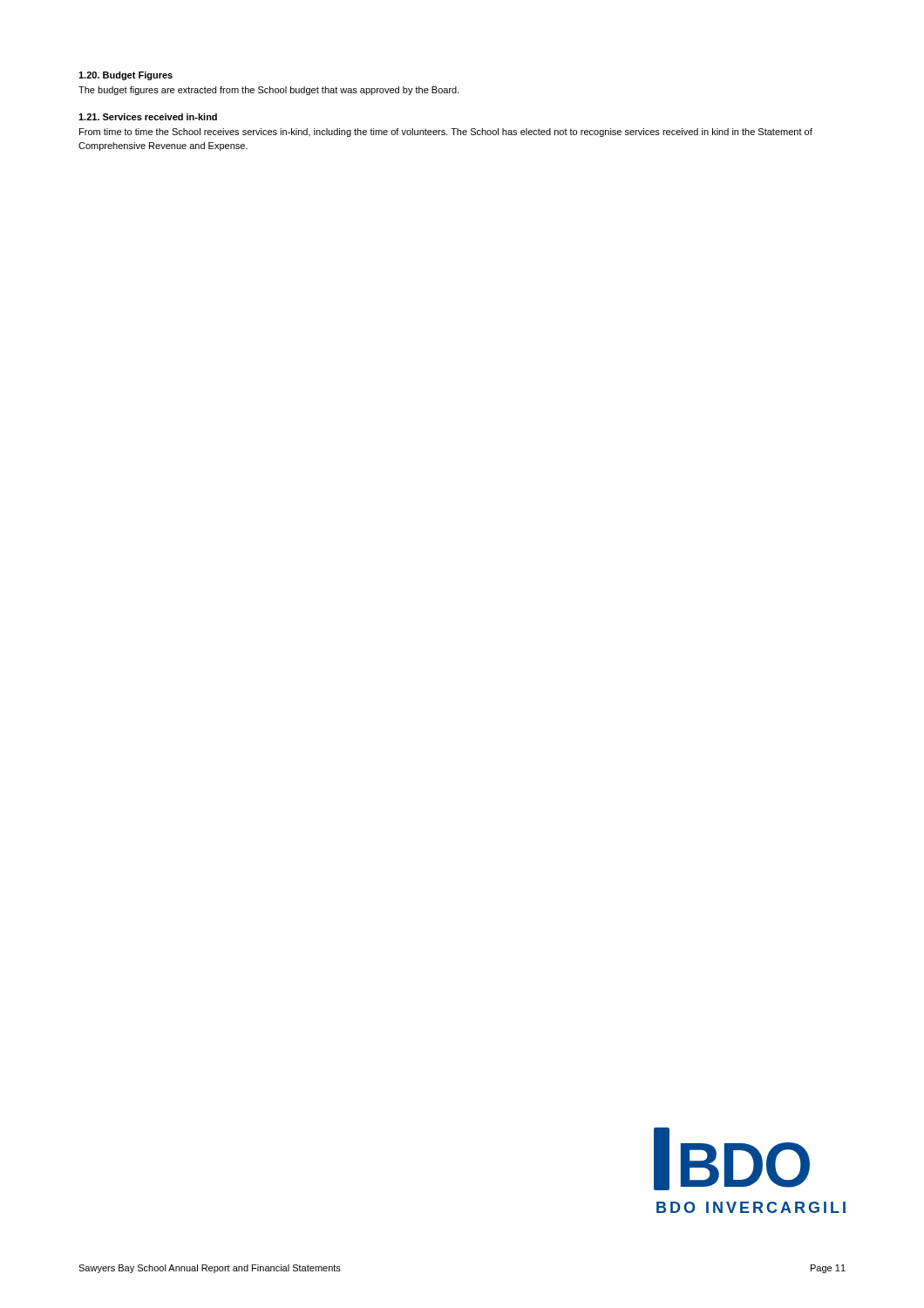Select the element starting "1.21. Services received in-kind"
The image size is (924, 1308).
pyautogui.click(x=148, y=116)
